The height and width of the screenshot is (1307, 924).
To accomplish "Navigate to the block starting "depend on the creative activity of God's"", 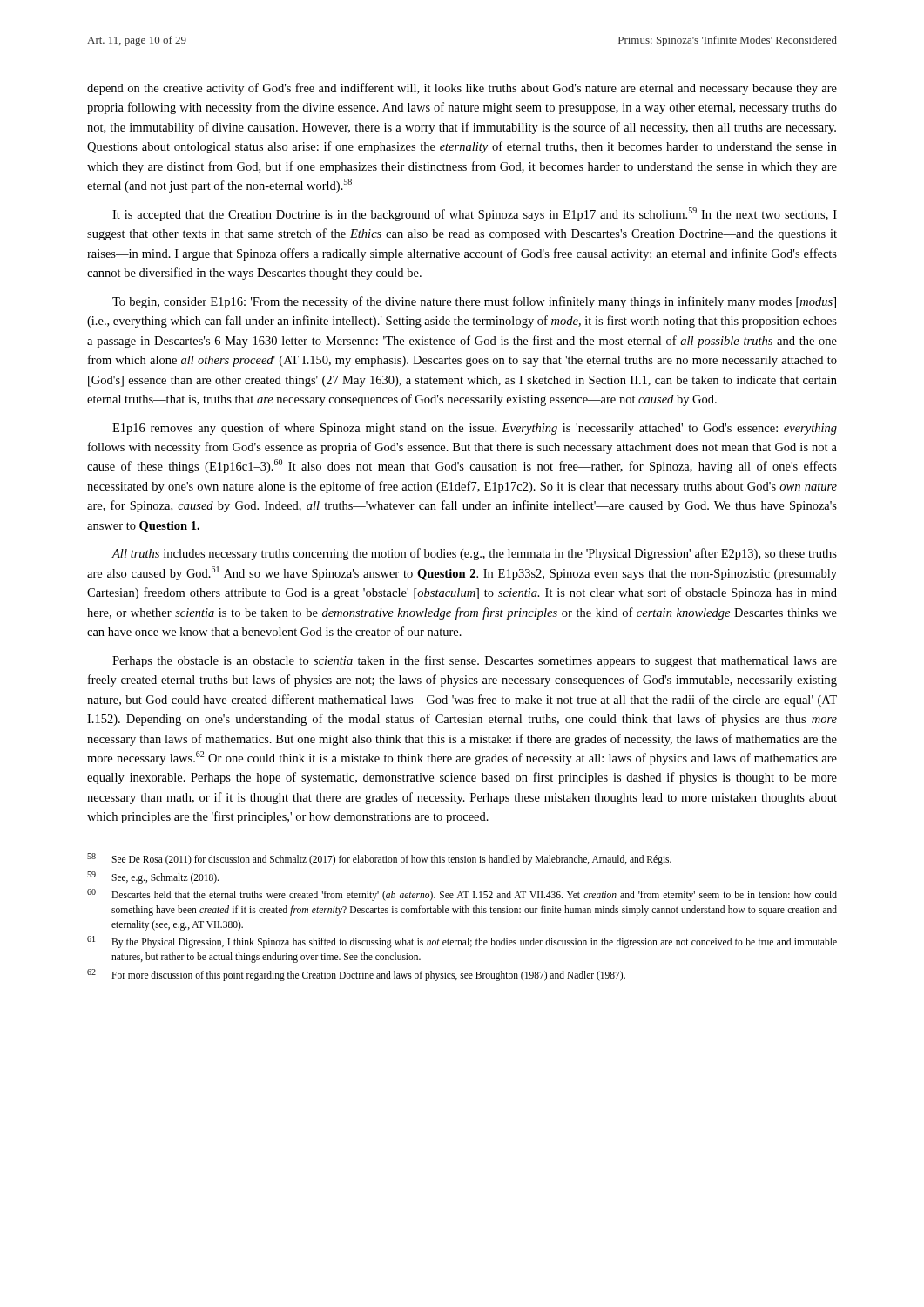I will tap(462, 137).
